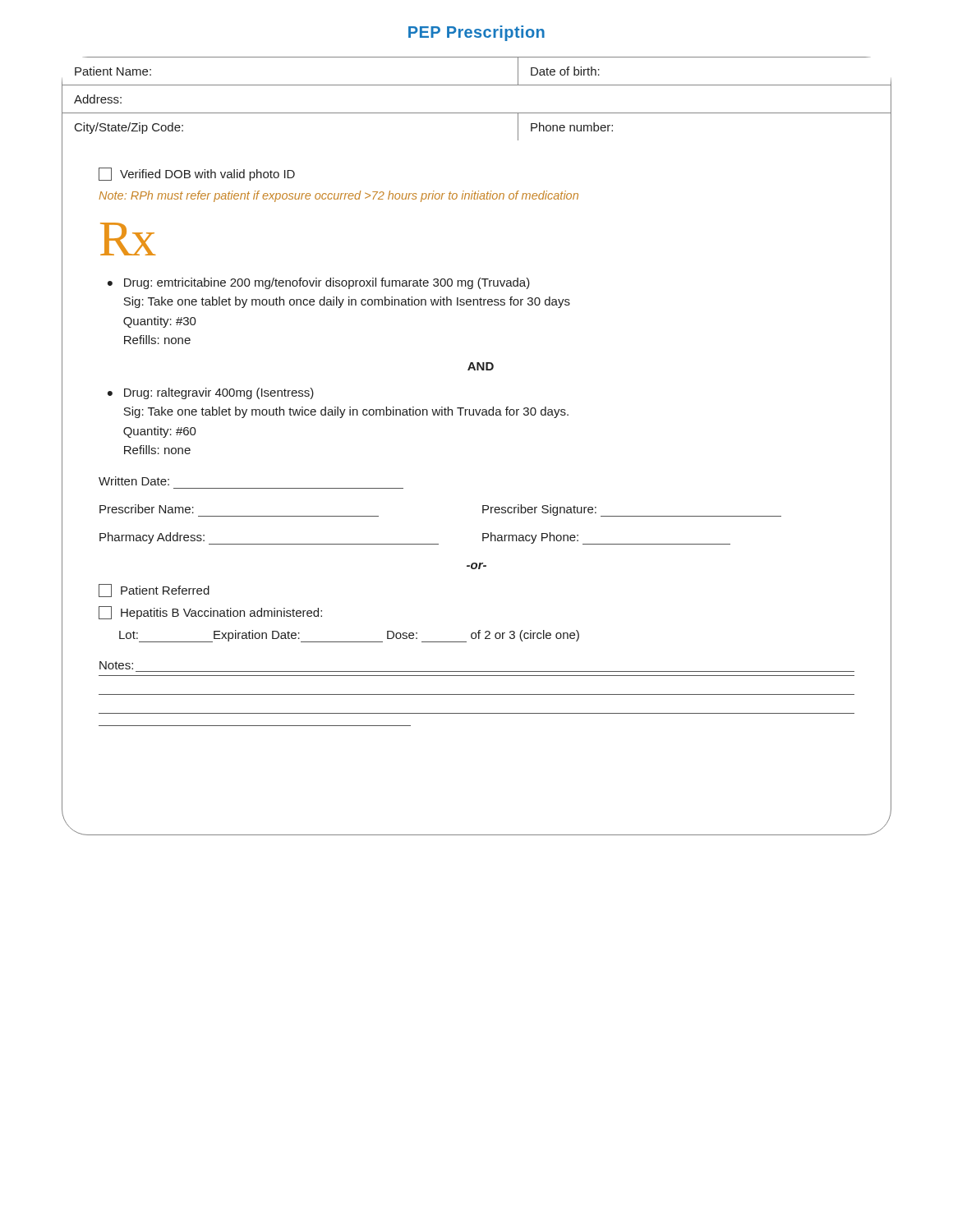Point to the text block starting "• Drug: emtricitabine 200 mg/tenofovir disoproxil fumarate 300"
The image size is (953, 1232).
[x=338, y=311]
